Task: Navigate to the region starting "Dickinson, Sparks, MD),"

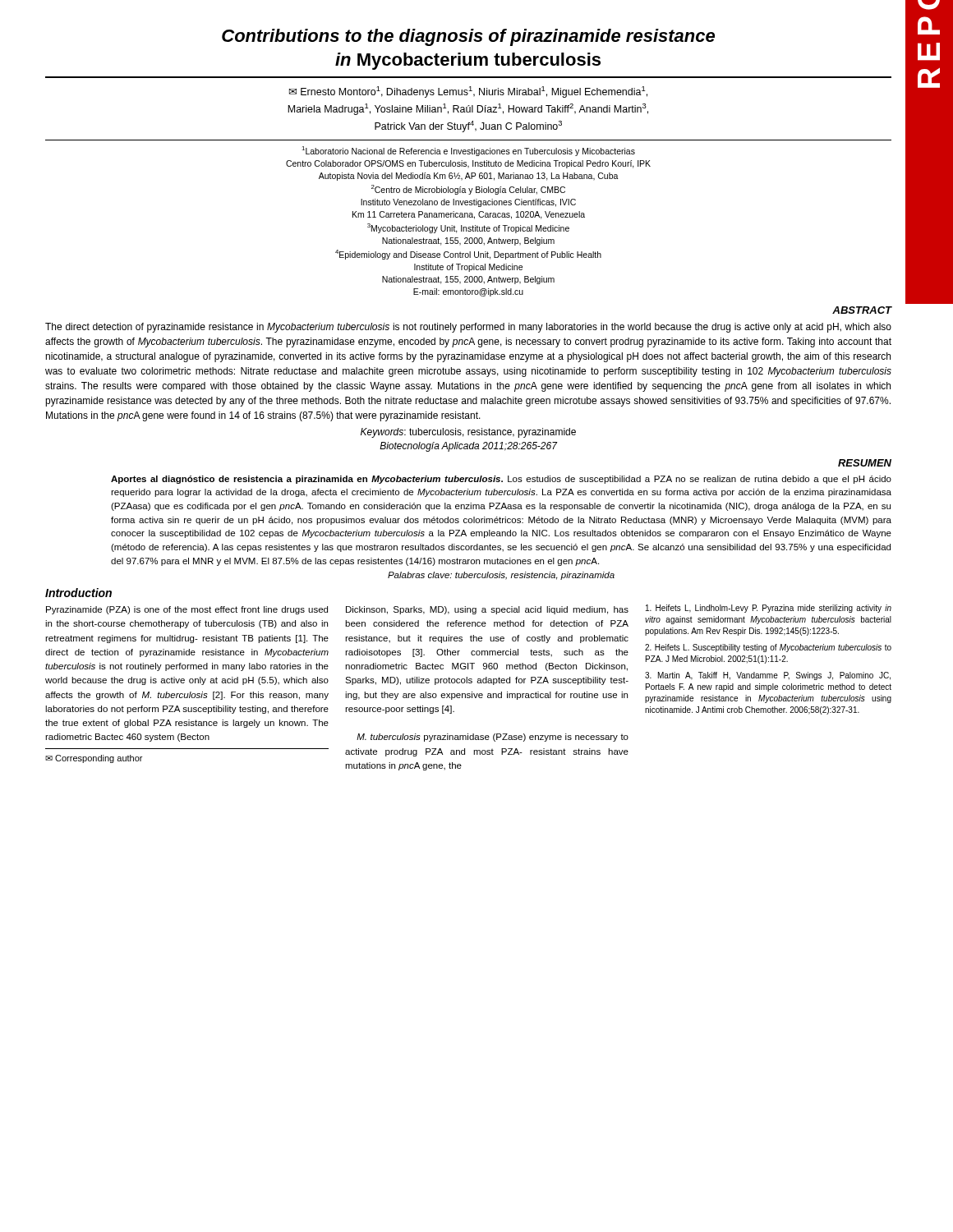Action: pyautogui.click(x=487, y=688)
